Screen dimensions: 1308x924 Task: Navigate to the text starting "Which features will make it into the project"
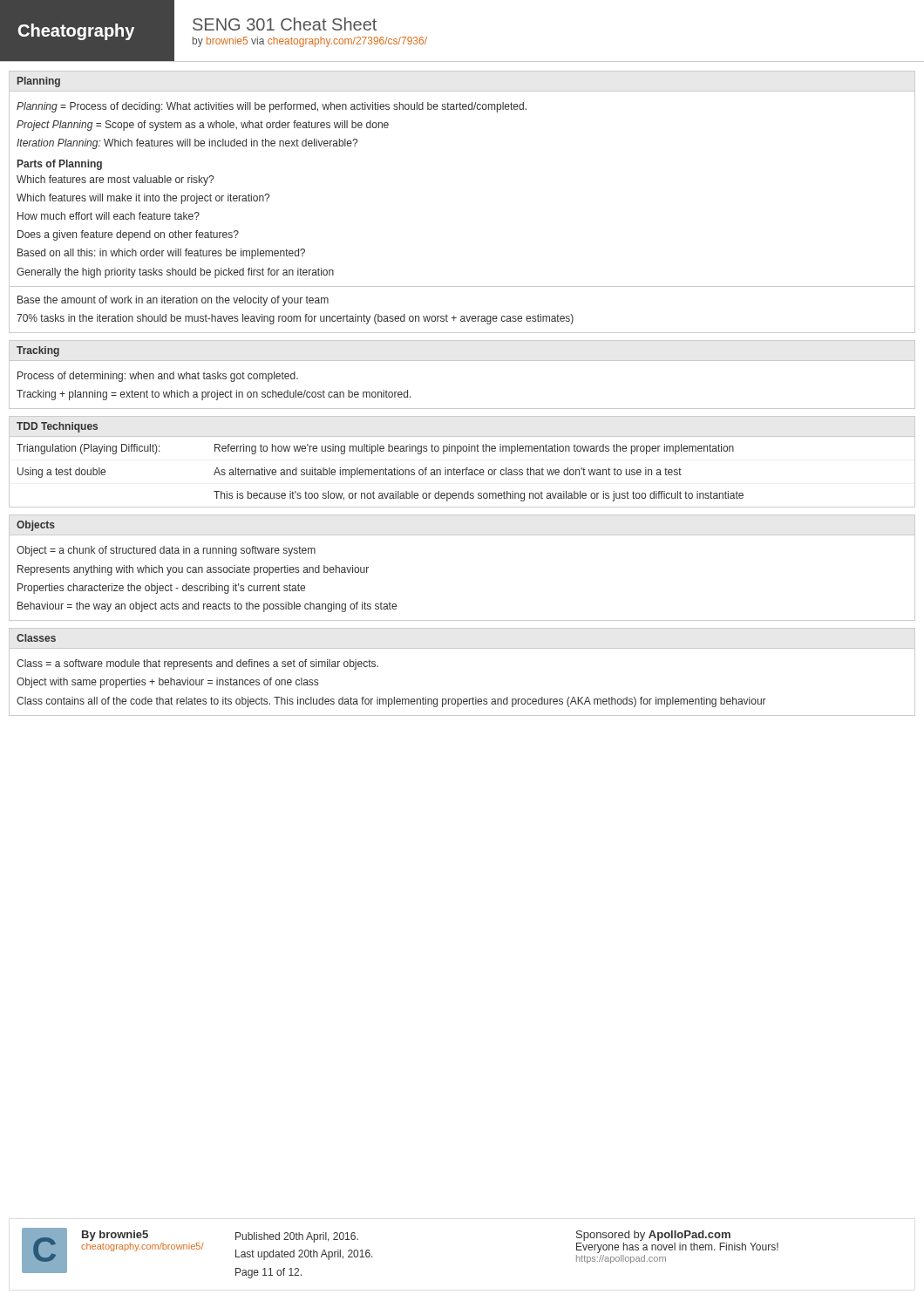tap(143, 198)
